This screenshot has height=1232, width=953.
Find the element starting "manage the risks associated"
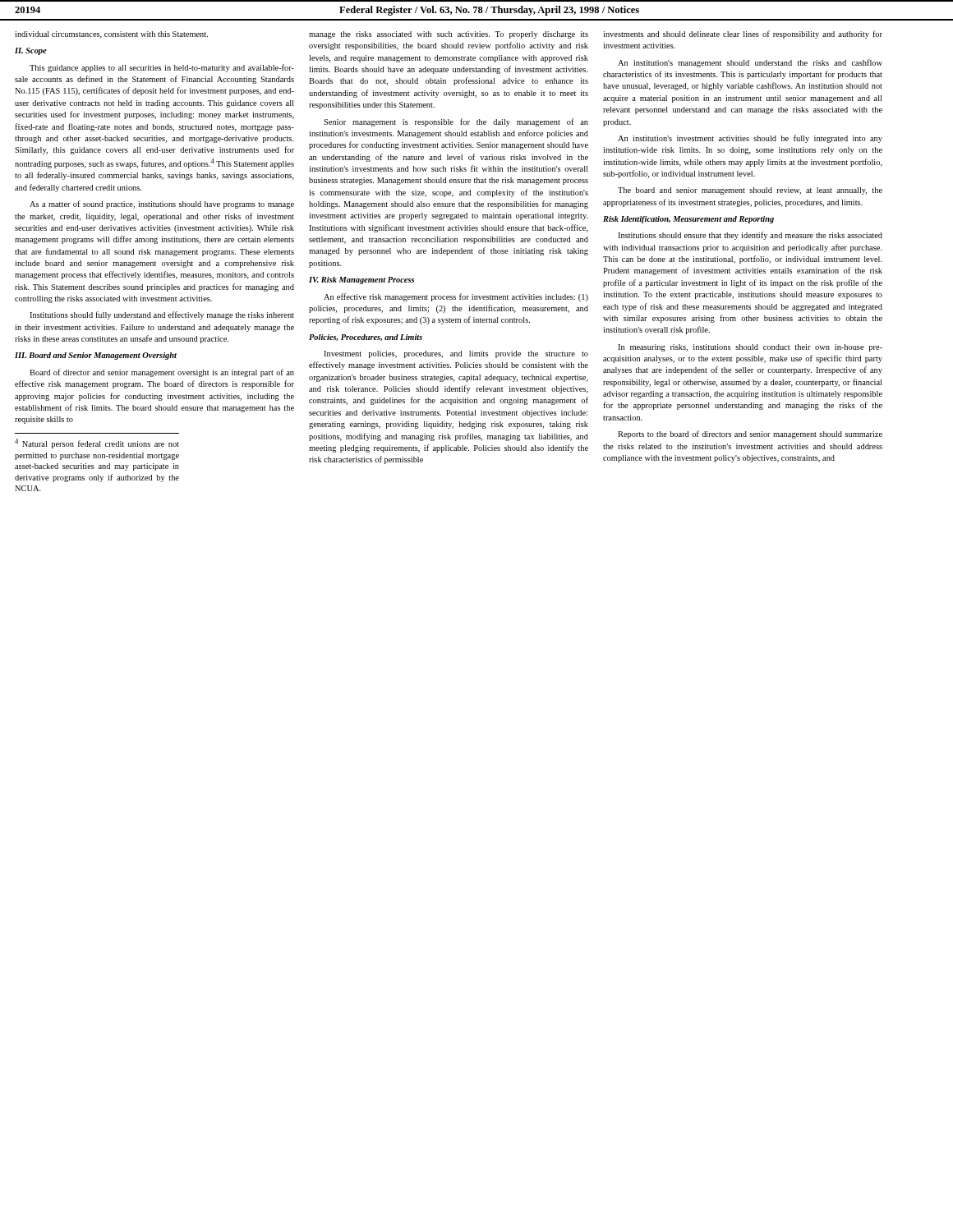point(449,70)
